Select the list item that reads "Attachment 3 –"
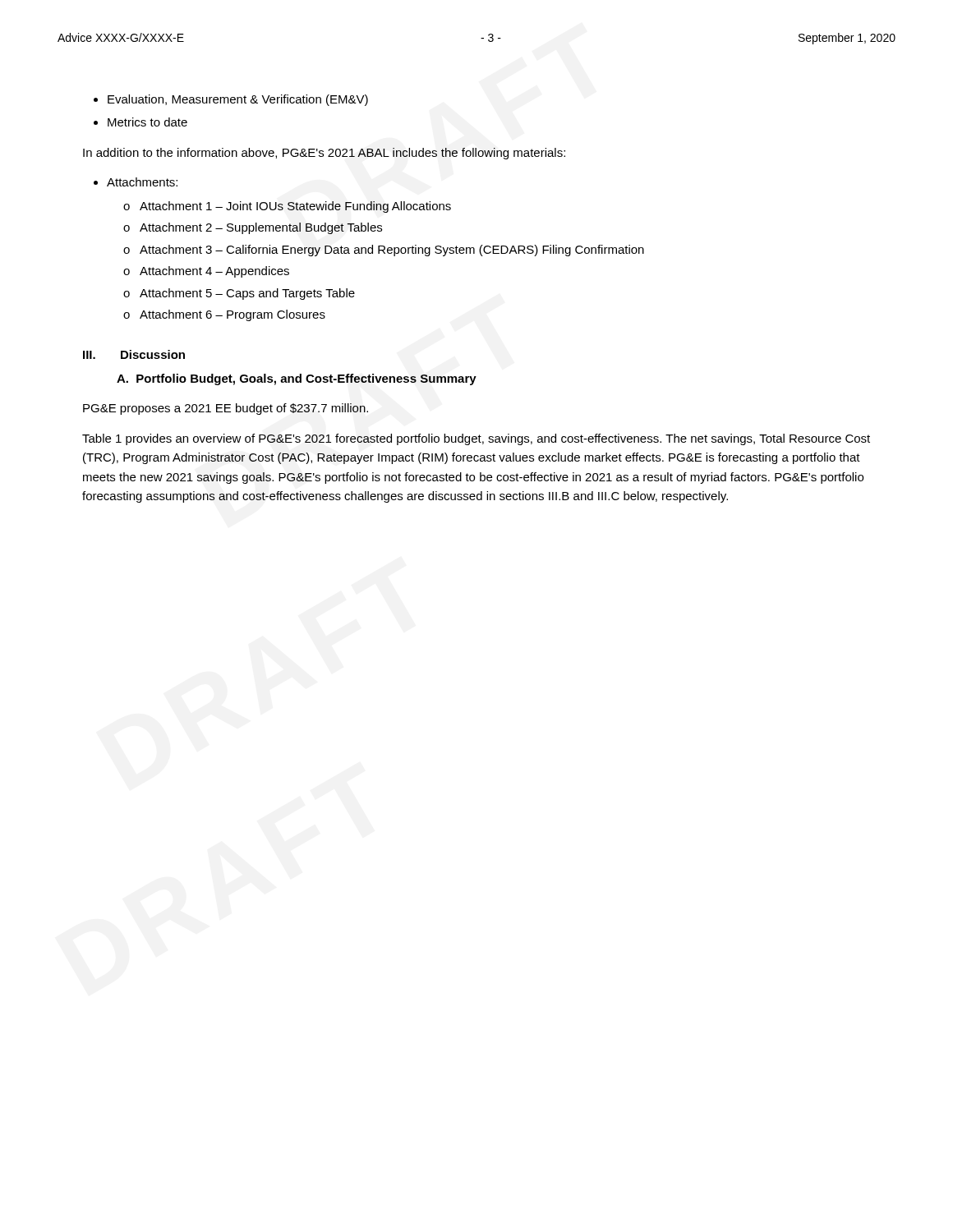 coord(392,249)
